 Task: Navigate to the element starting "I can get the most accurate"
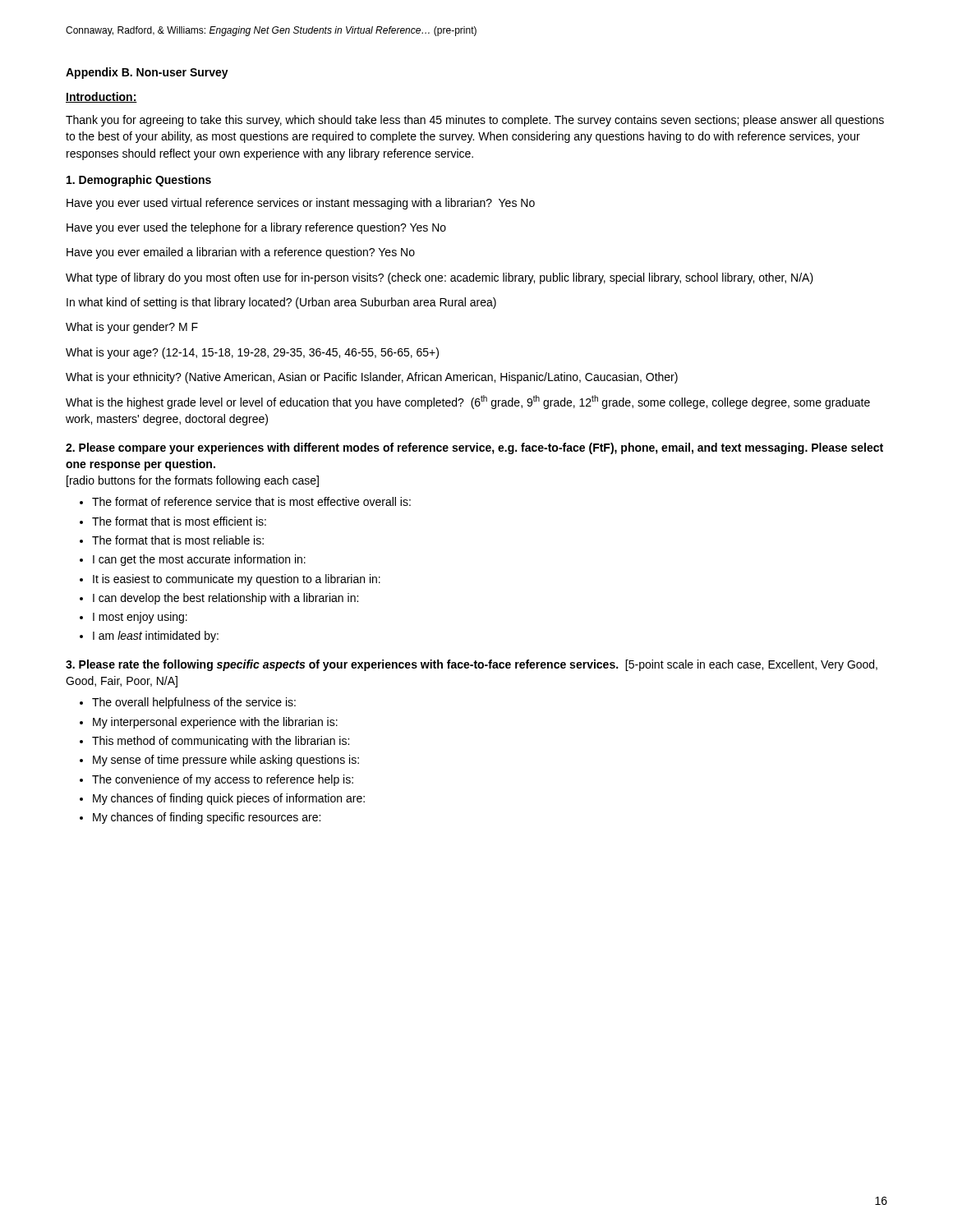tap(199, 560)
